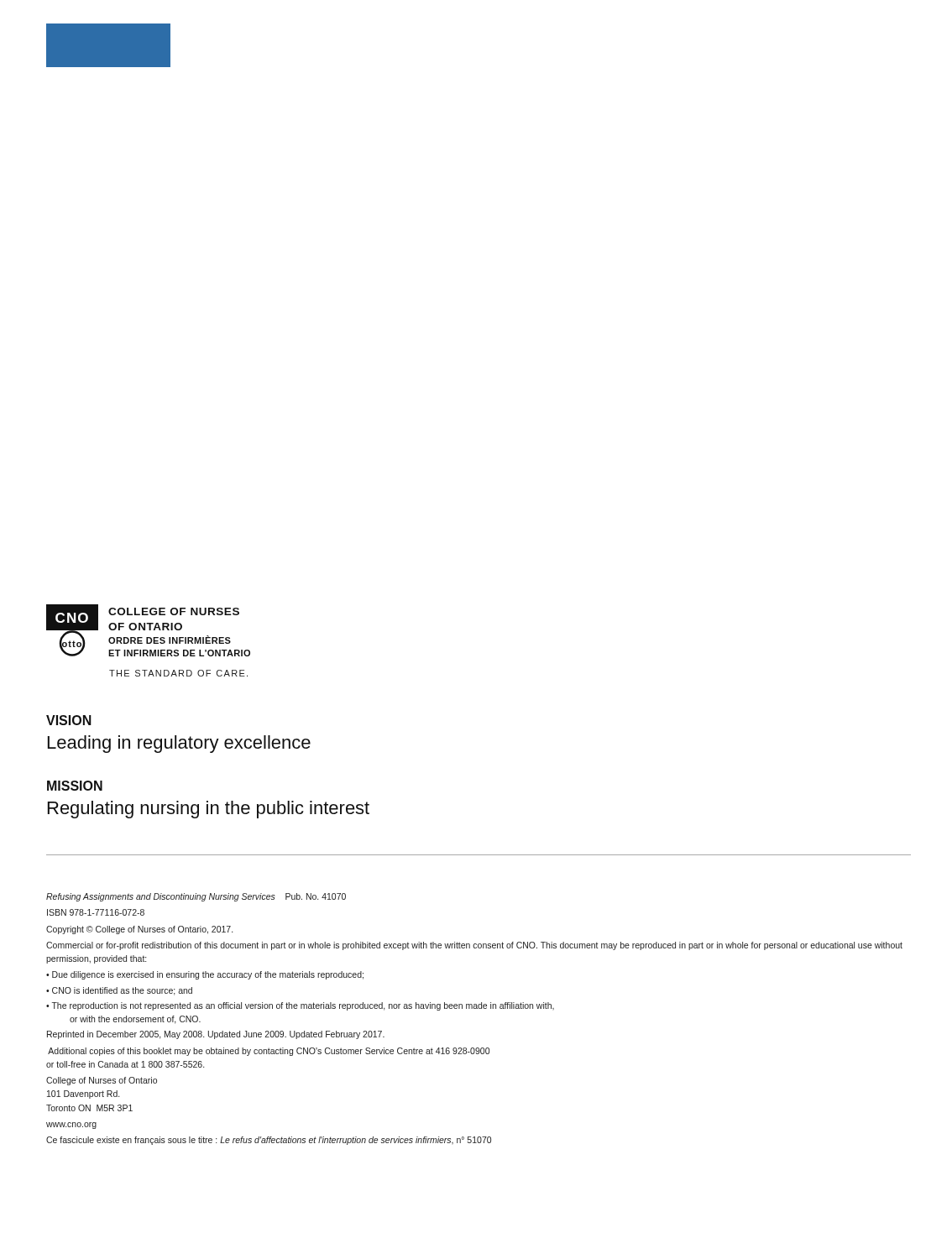Select the logo
This screenshot has width=952, height=1259.
coord(149,632)
